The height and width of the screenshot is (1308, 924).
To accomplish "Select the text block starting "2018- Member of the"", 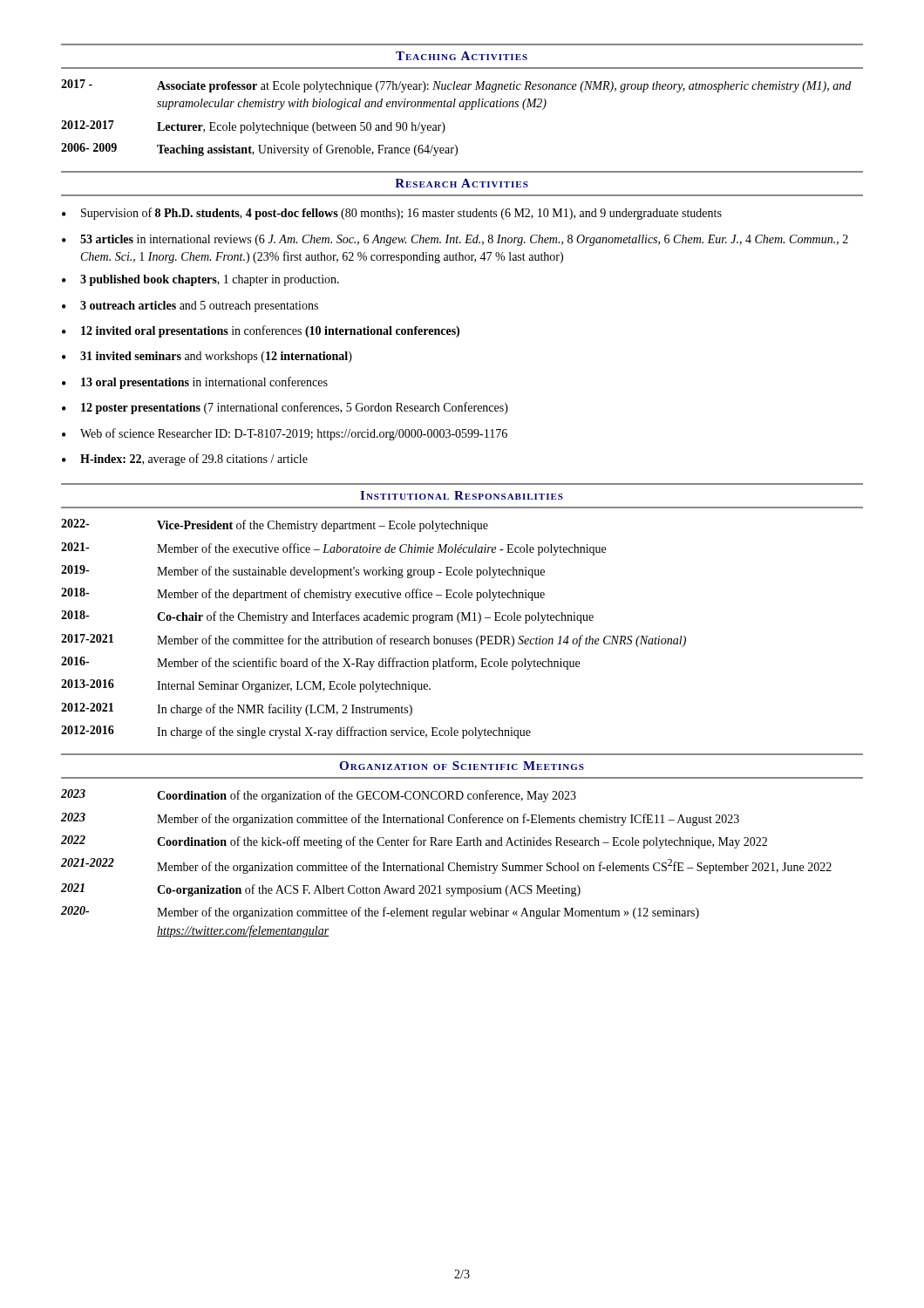I will pyautogui.click(x=462, y=595).
